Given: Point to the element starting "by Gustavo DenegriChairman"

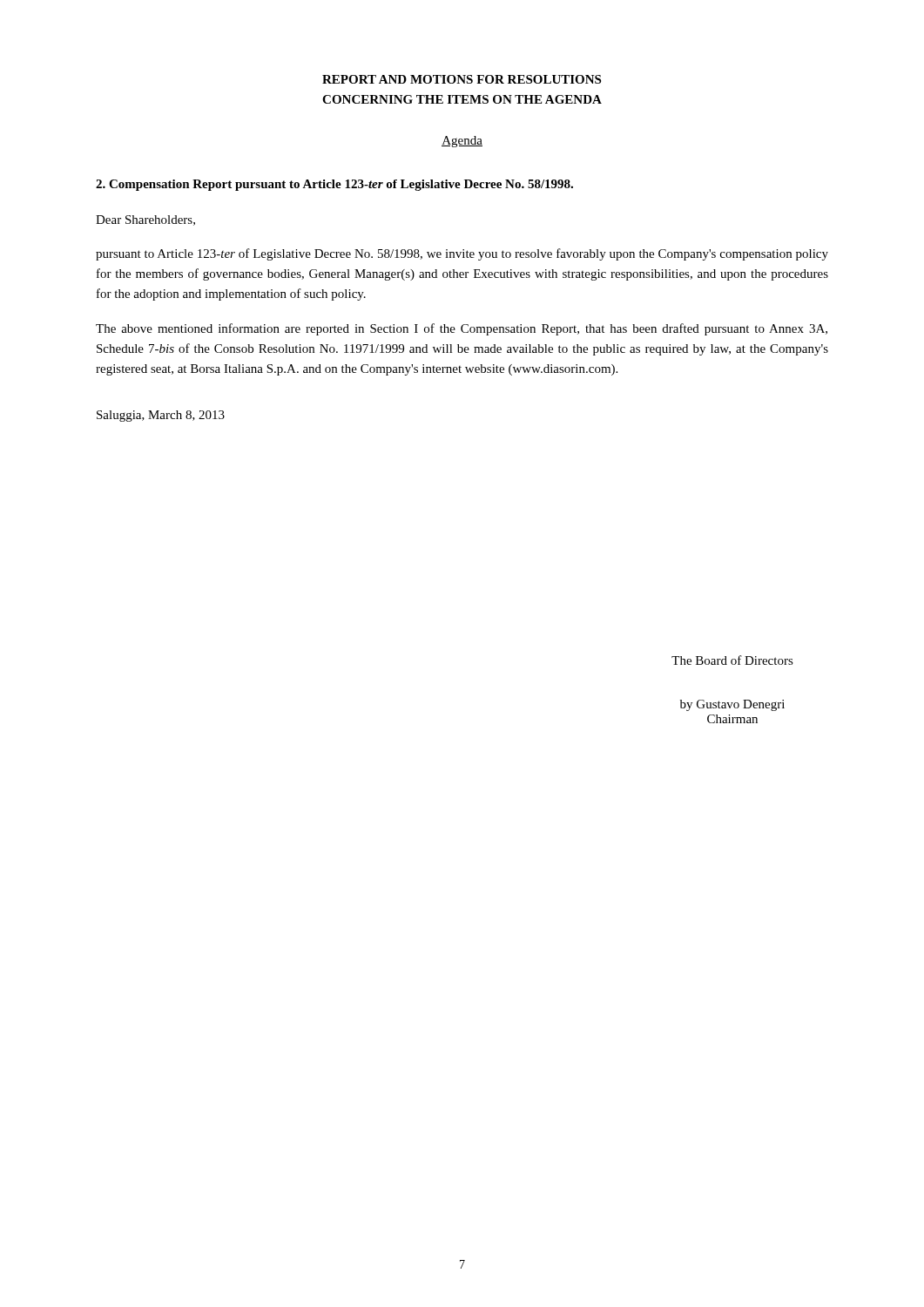Looking at the screenshot, I should pos(732,711).
